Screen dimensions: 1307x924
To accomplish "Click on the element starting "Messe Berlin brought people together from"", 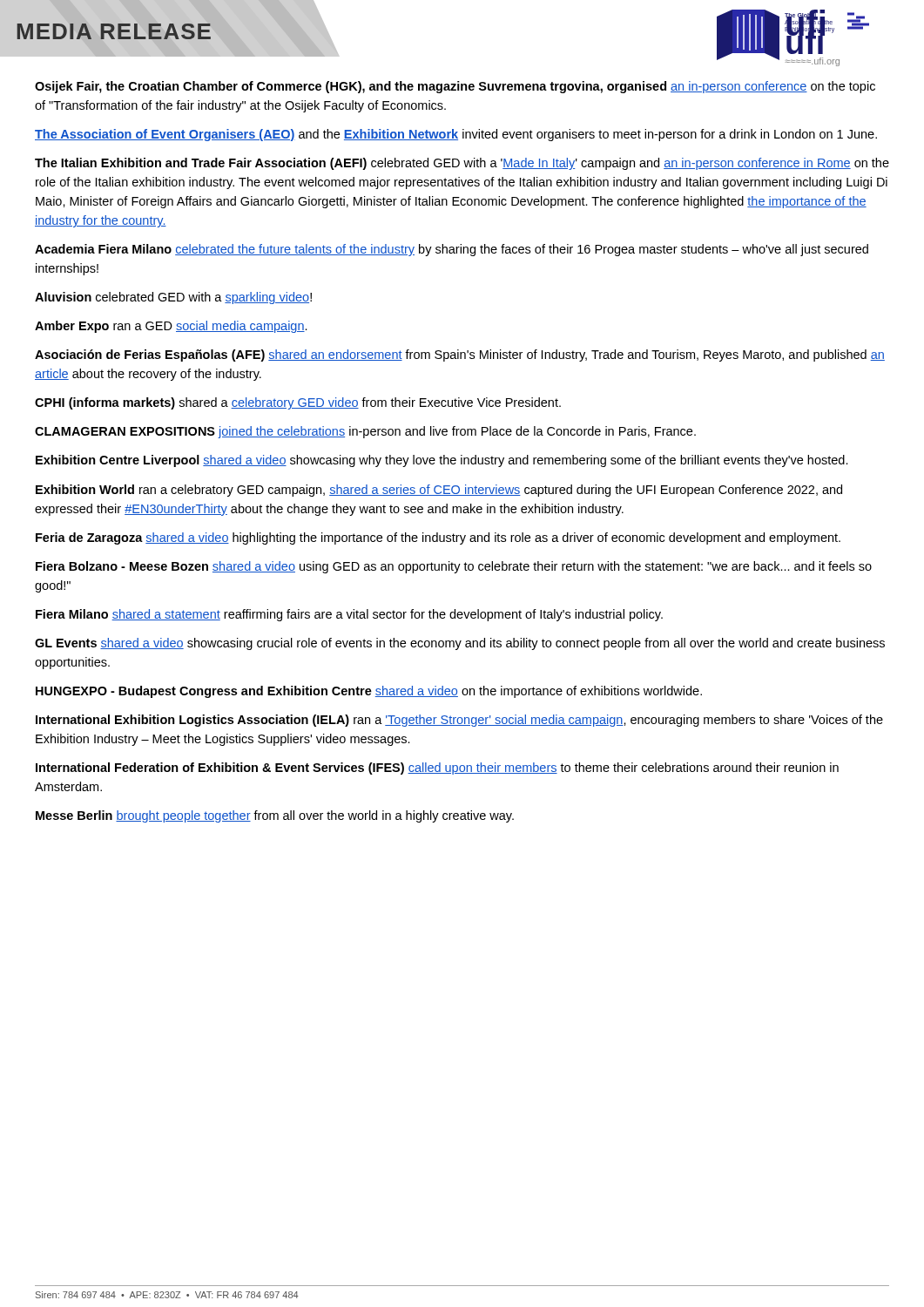I will coord(275,816).
